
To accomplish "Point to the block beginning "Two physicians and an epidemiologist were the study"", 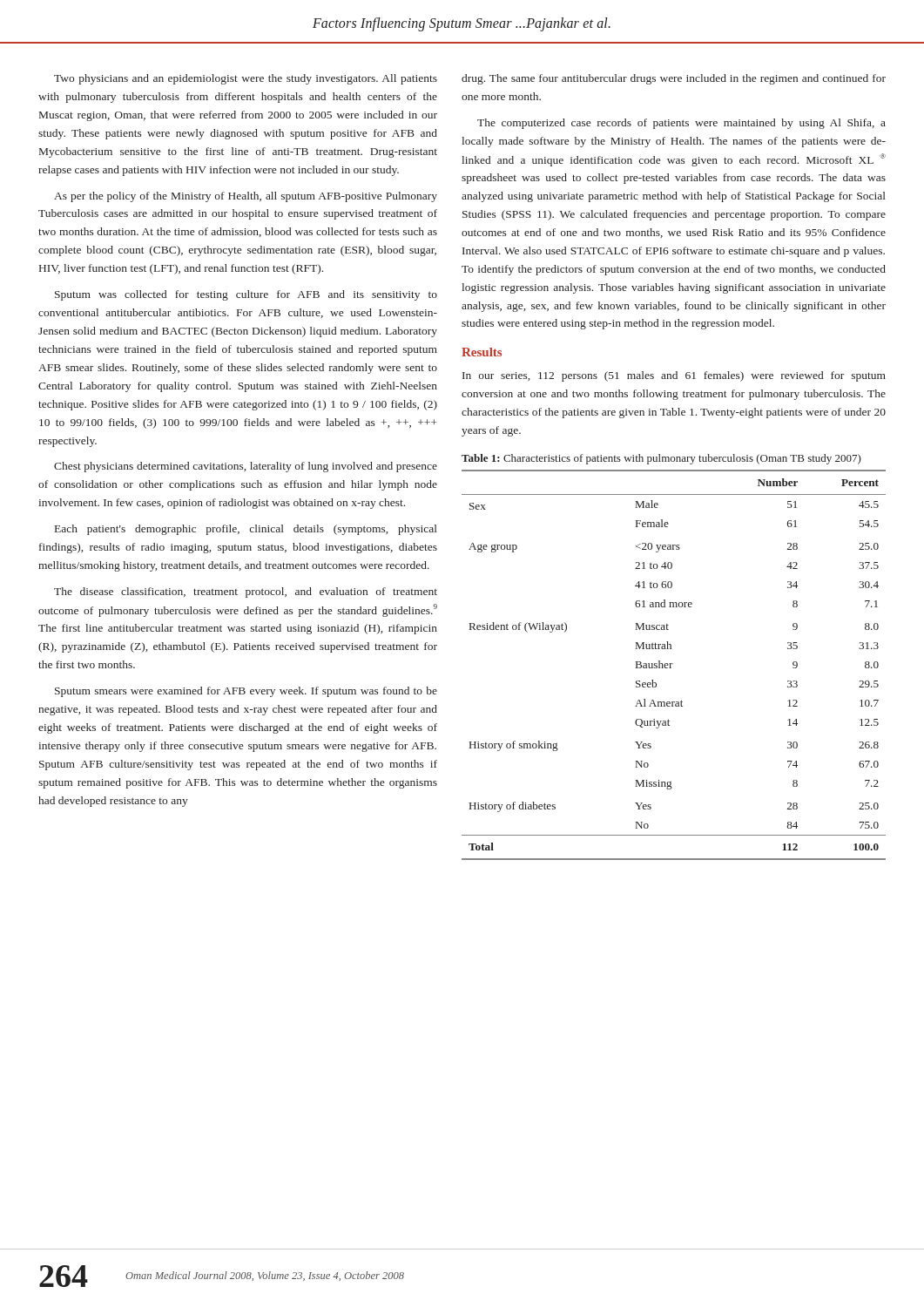I will point(238,124).
